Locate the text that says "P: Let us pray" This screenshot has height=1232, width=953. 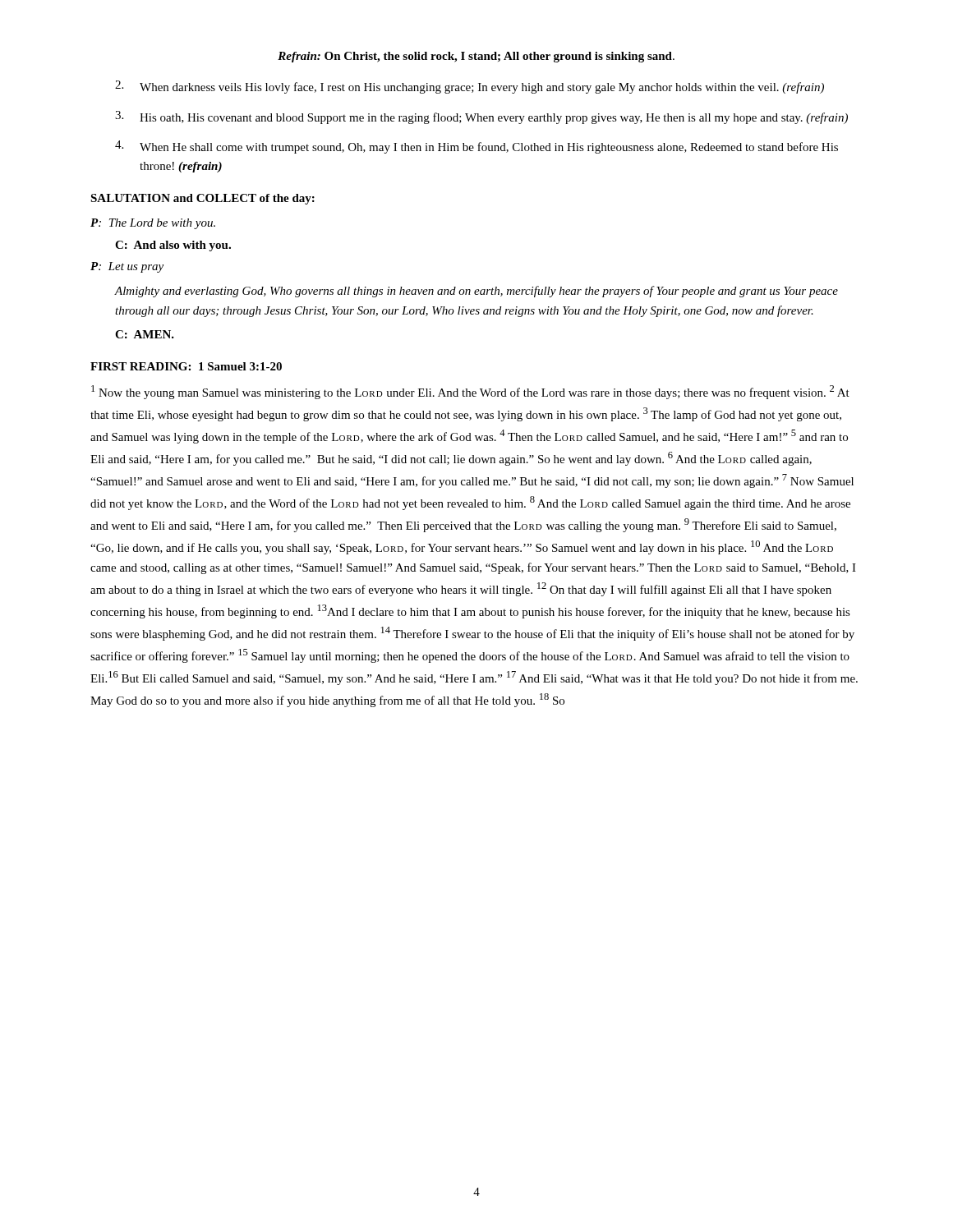click(x=127, y=266)
